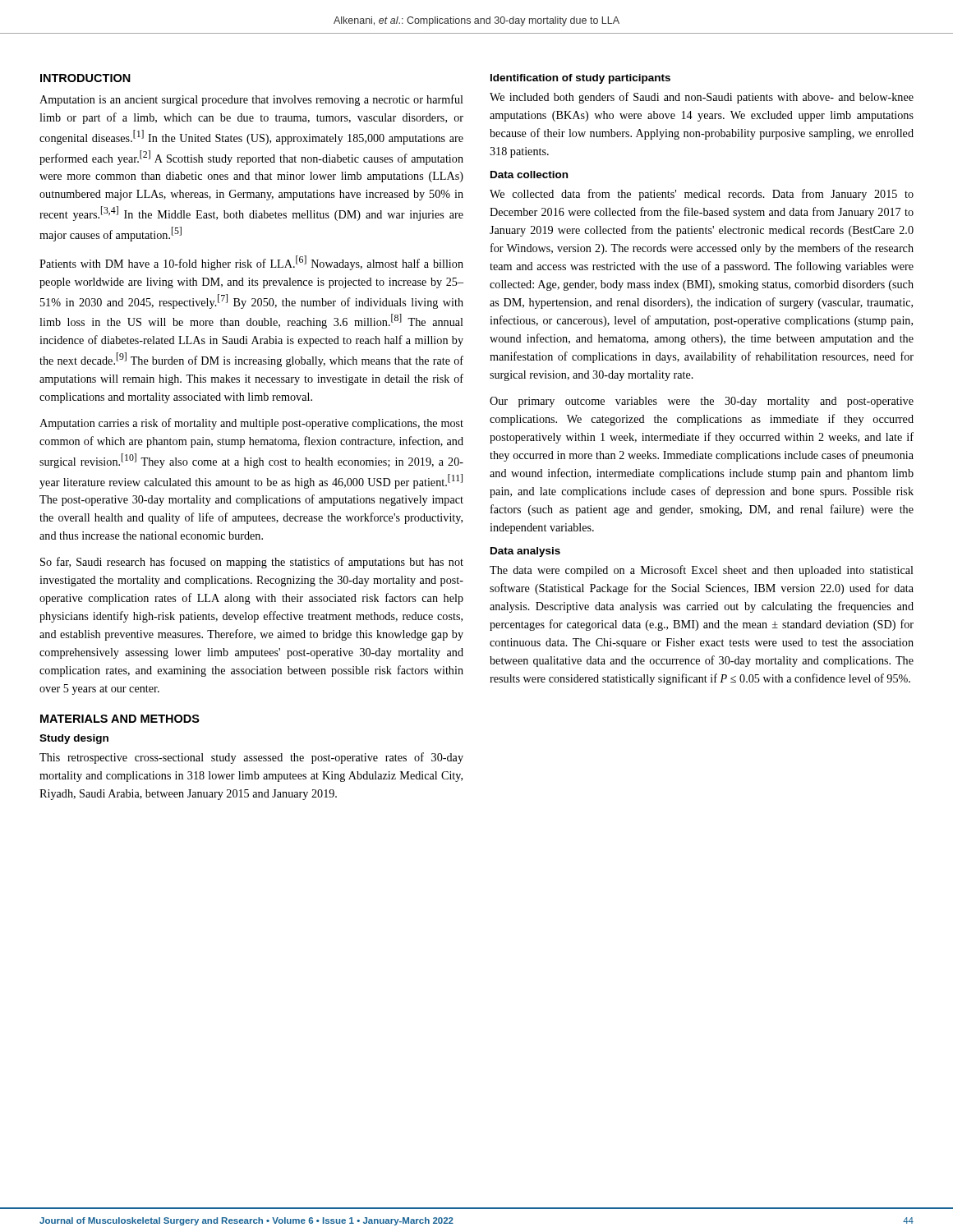Image resolution: width=953 pixels, height=1232 pixels.
Task: Click on the text block that says "The data were compiled on a"
Action: click(702, 624)
